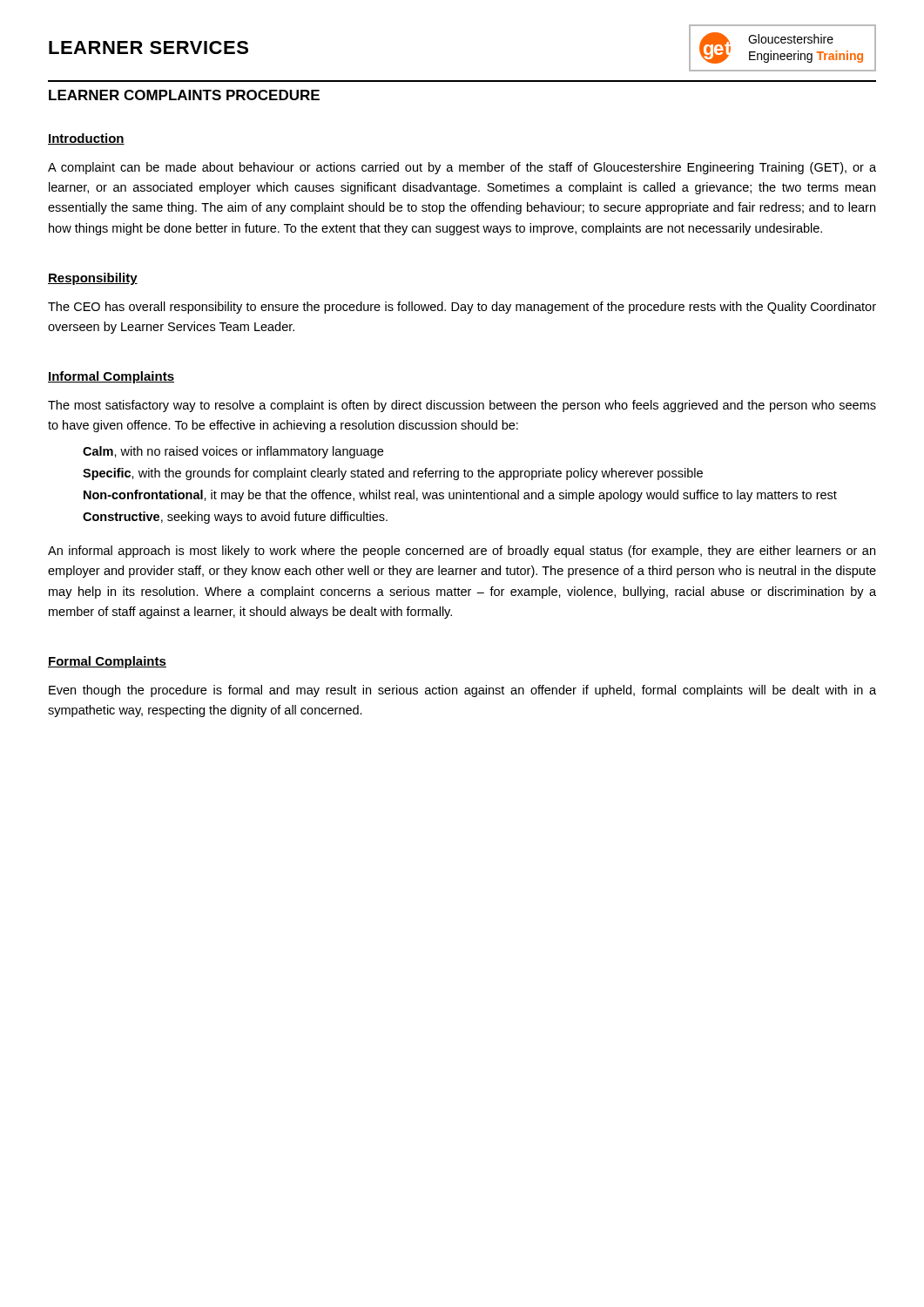Point to the block starting "Formal Complaints"
Screen dimensions: 1307x924
107,661
